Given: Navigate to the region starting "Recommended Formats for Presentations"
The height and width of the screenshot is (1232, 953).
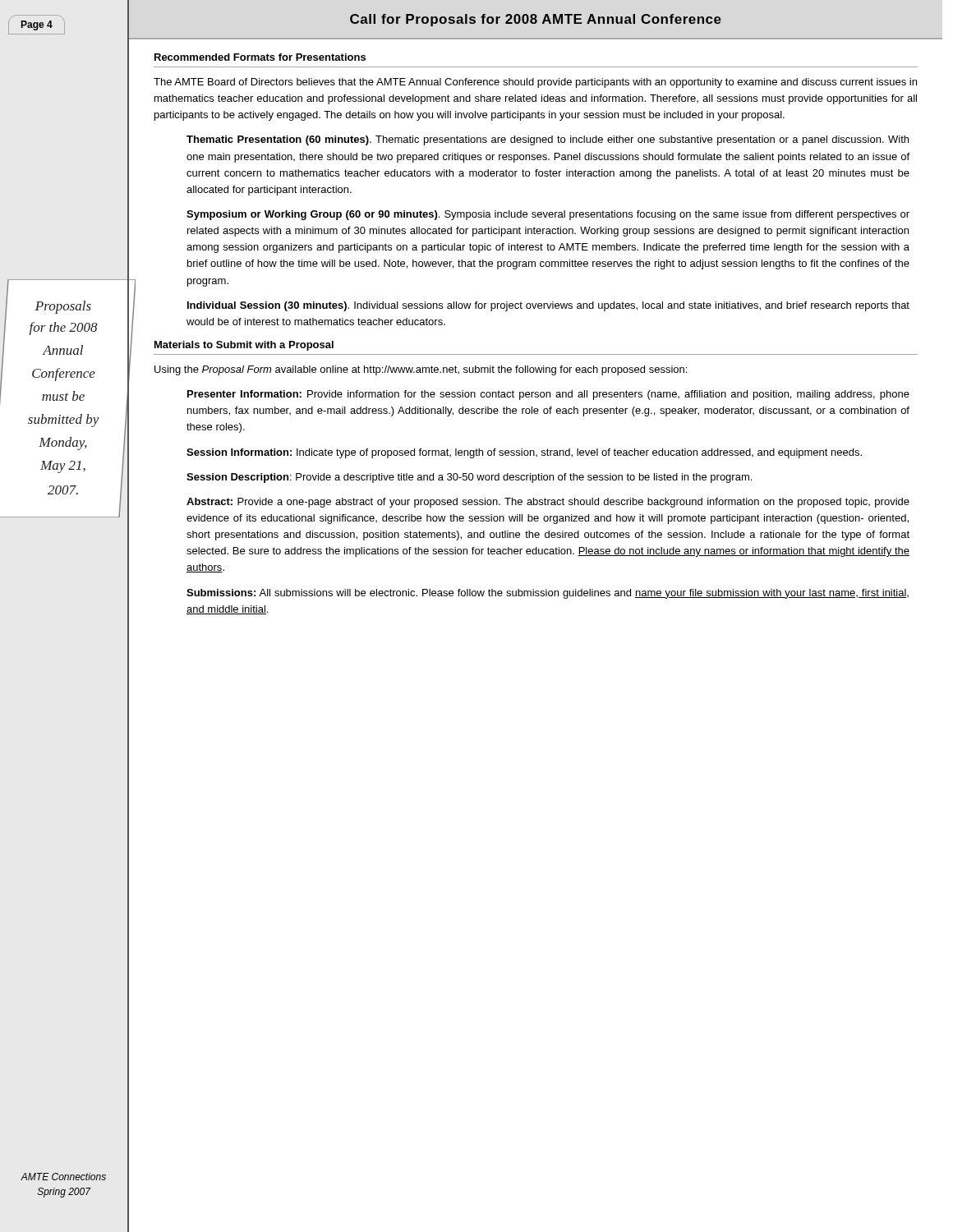Looking at the screenshot, I should coord(260,57).
